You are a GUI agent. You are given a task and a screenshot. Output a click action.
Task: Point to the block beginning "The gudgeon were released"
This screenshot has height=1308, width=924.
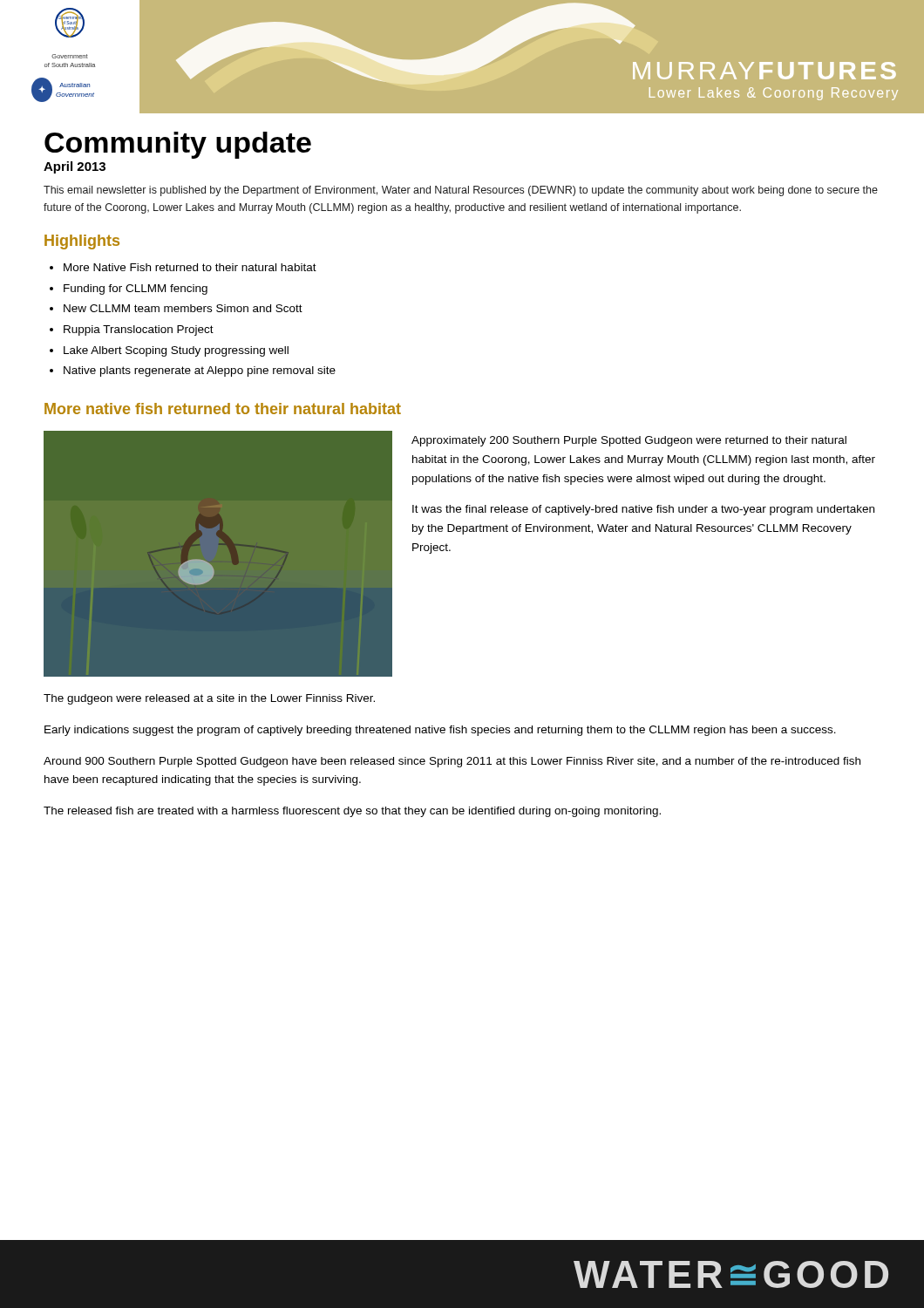[210, 698]
